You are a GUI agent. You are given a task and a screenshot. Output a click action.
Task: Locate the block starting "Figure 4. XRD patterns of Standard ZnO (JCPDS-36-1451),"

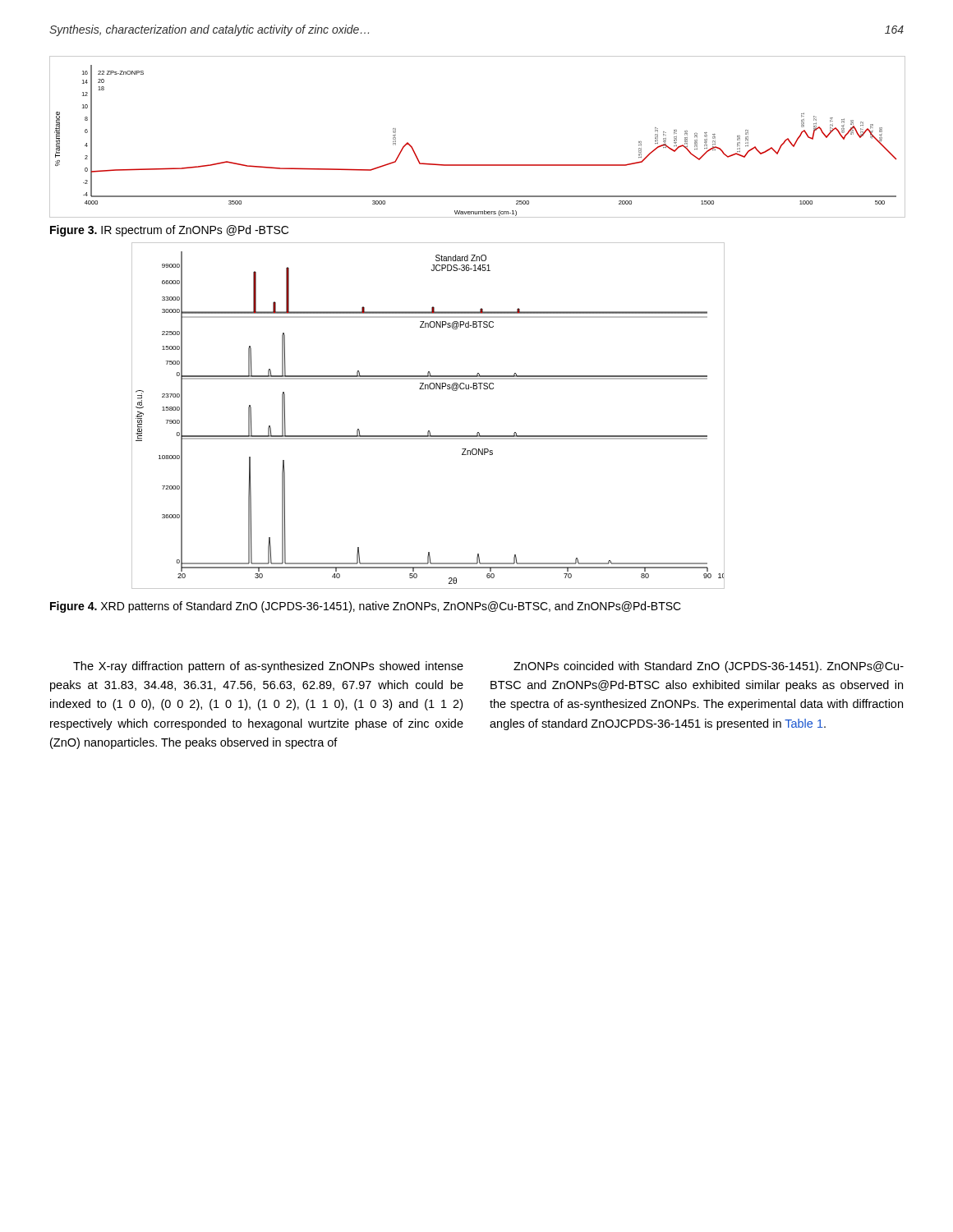[365, 606]
